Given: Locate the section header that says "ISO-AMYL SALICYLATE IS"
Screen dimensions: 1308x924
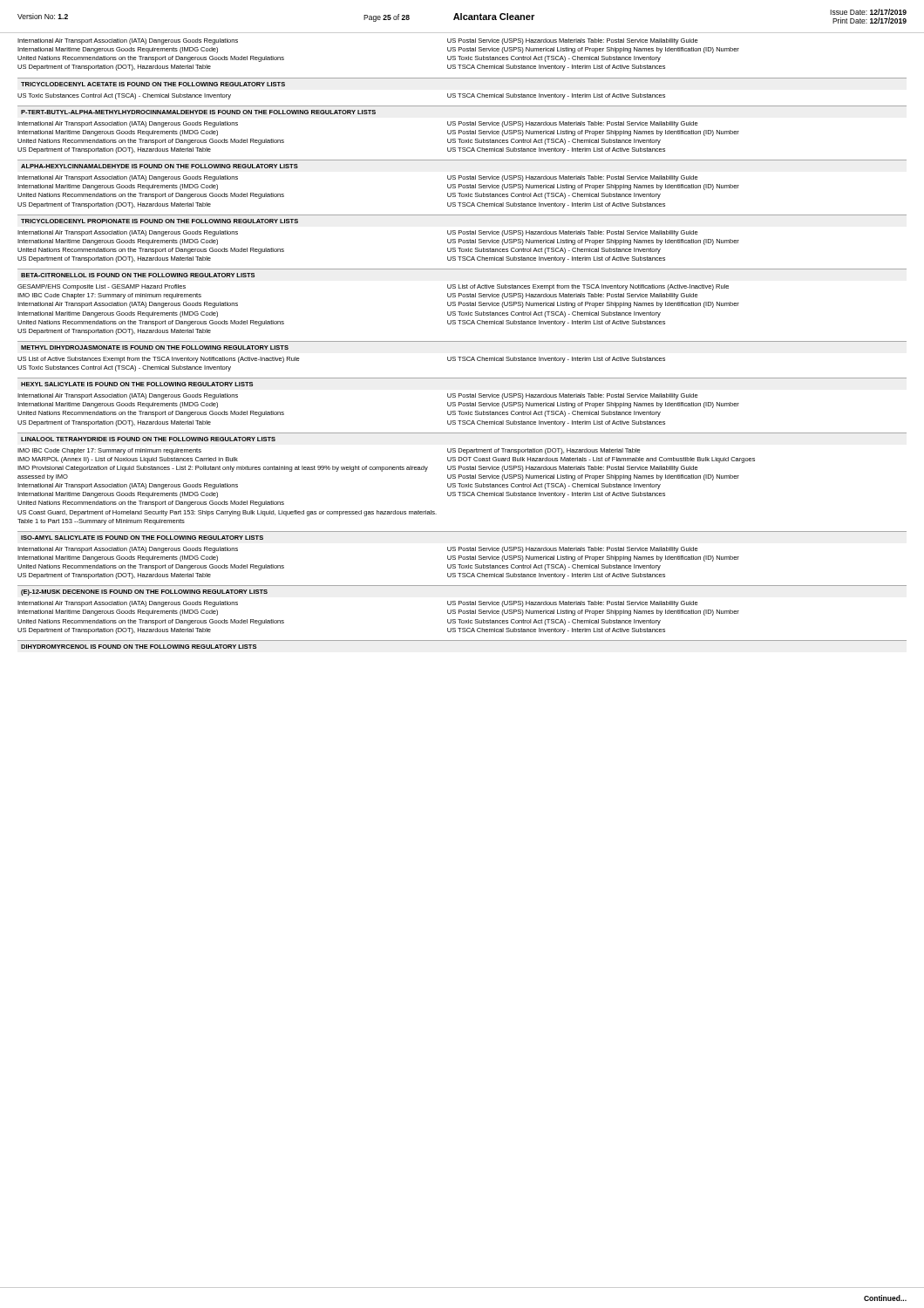Looking at the screenshot, I should 142,537.
